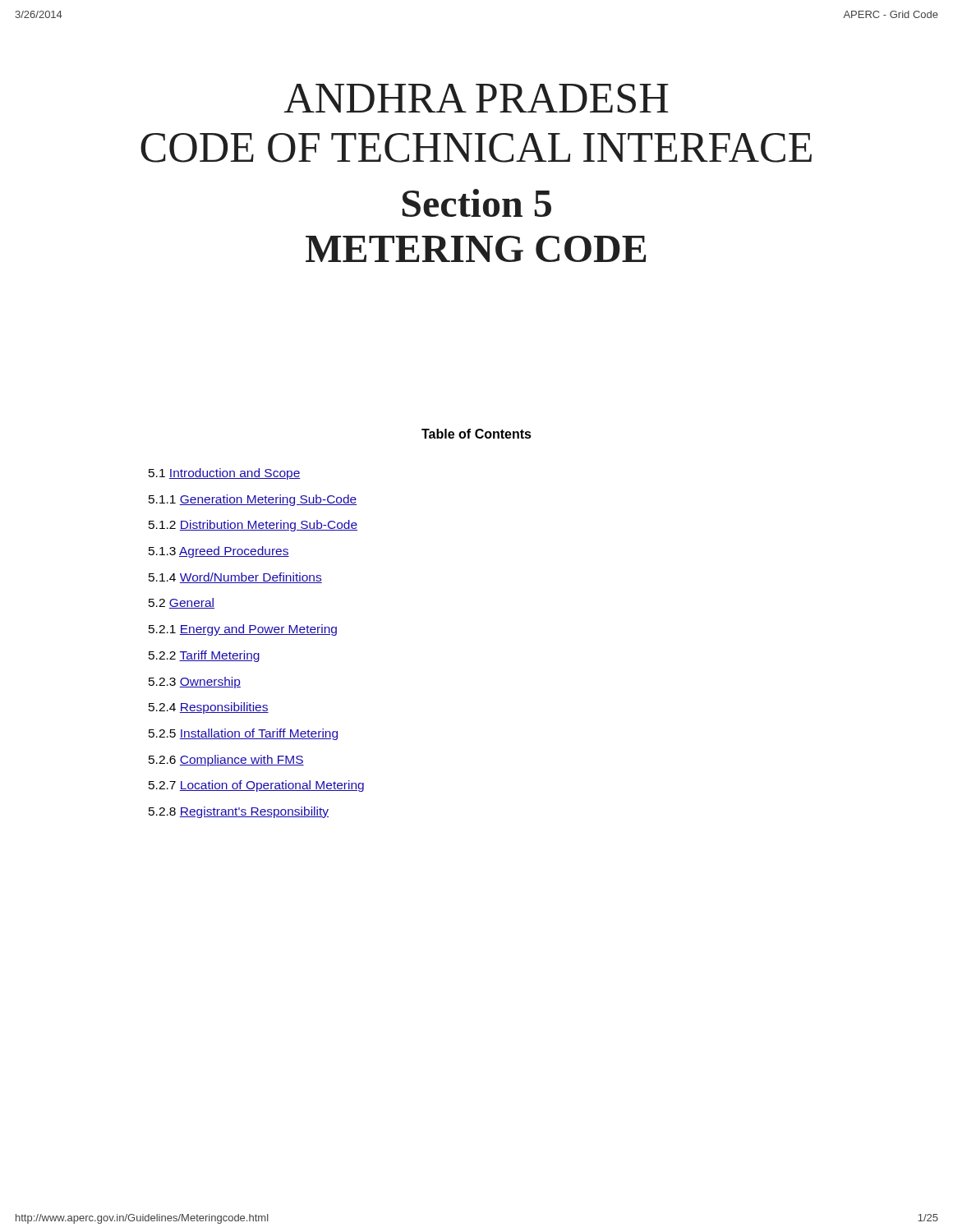The height and width of the screenshot is (1232, 953).
Task: Locate the text "5.1.1 Generation Metering Sub-Code"
Action: pos(252,499)
